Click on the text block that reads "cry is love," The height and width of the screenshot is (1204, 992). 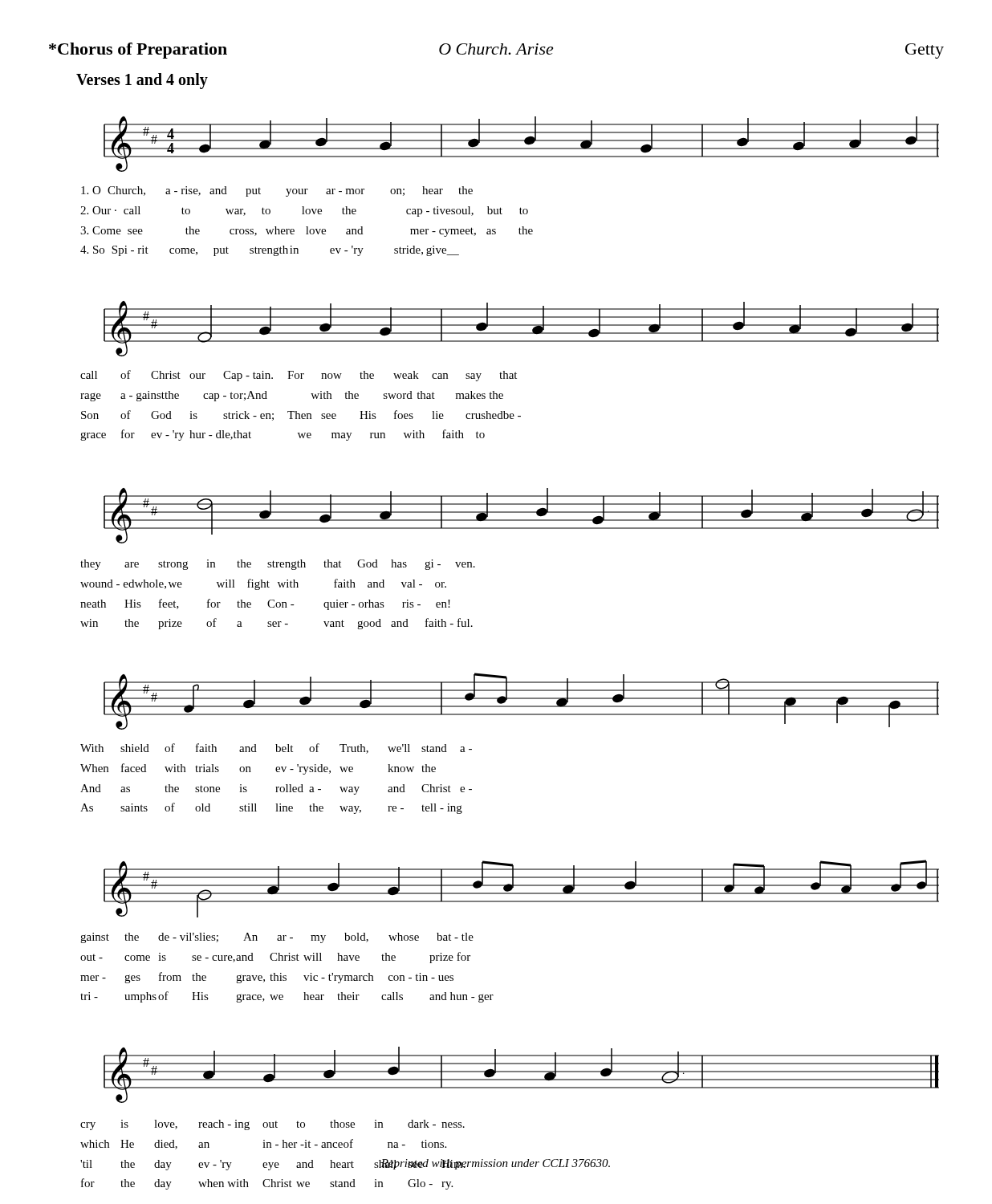(512, 1154)
